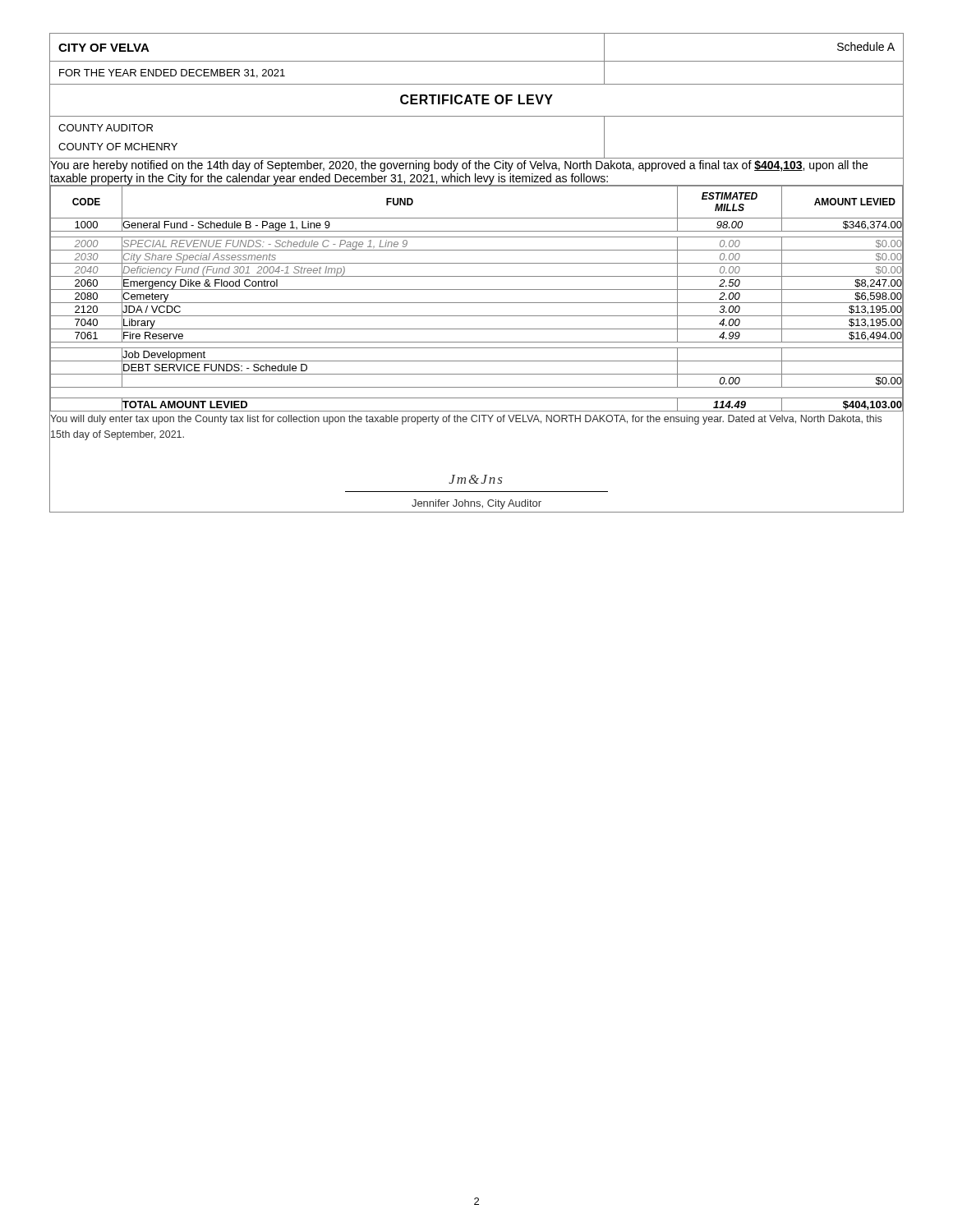Navigate to the text starting "You will duly"
The width and height of the screenshot is (953, 1232).
[466, 427]
